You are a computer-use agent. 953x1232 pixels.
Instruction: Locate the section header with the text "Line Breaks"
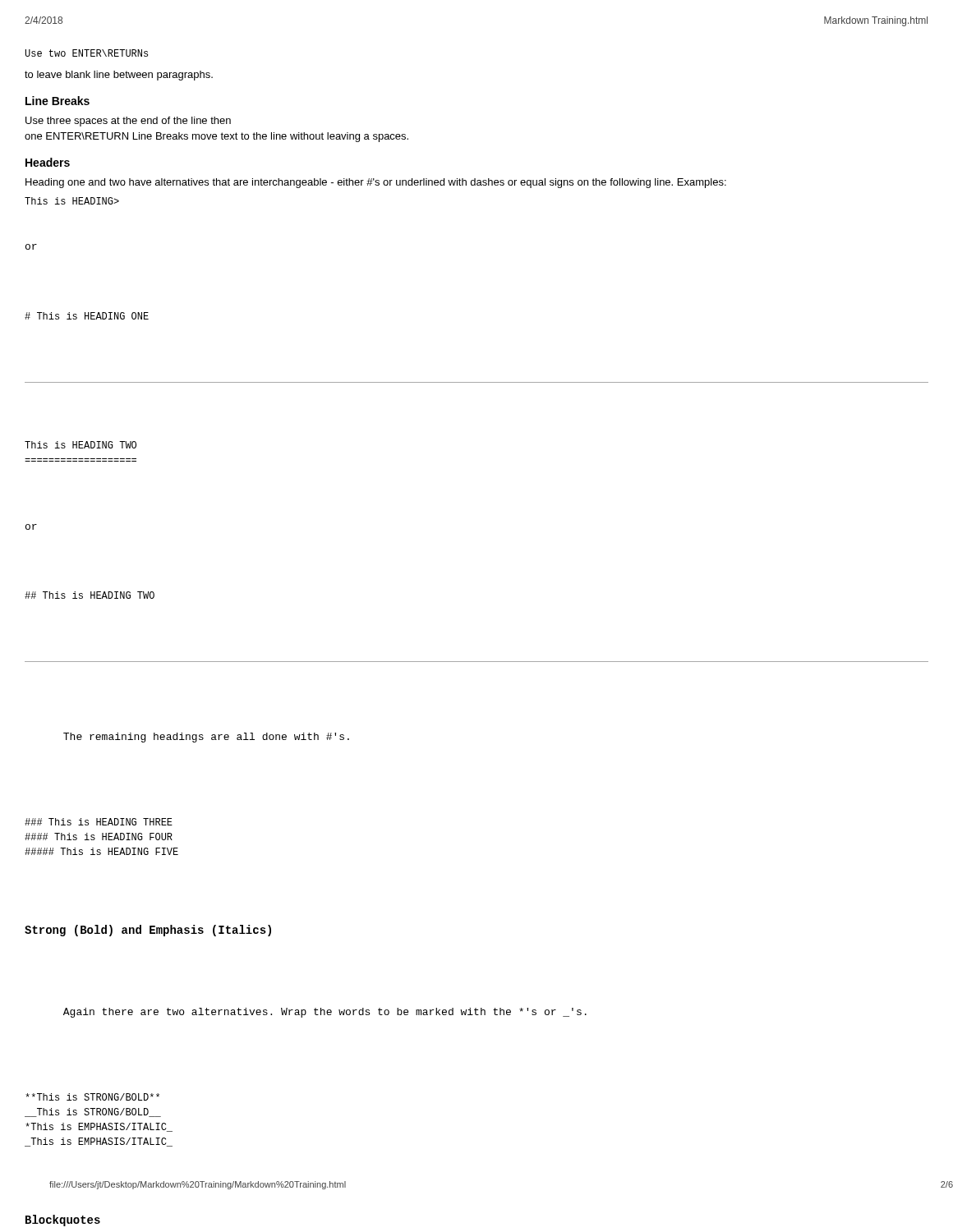pyautogui.click(x=57, y=101)
